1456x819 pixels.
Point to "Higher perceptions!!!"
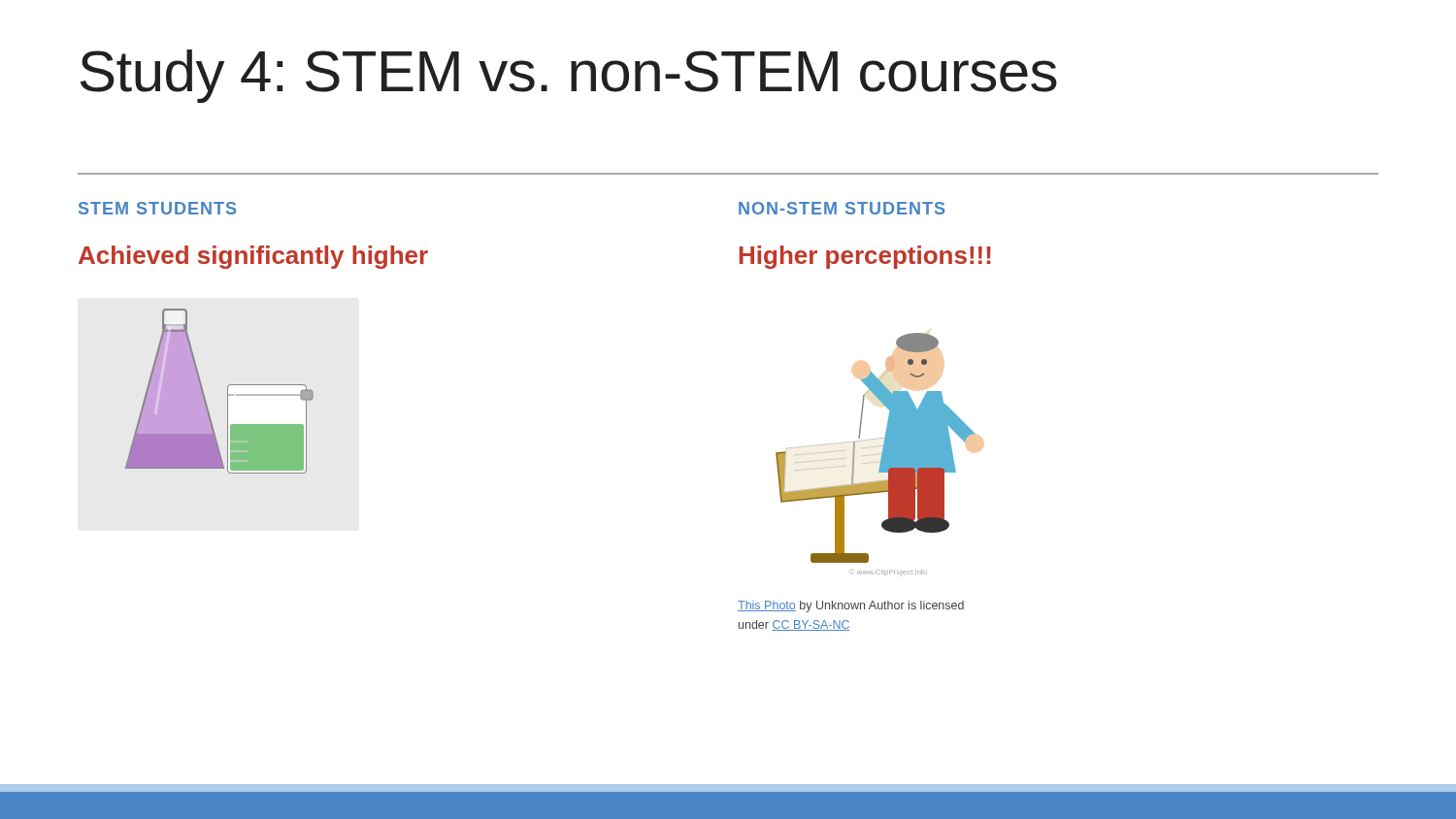coord(865,255)
